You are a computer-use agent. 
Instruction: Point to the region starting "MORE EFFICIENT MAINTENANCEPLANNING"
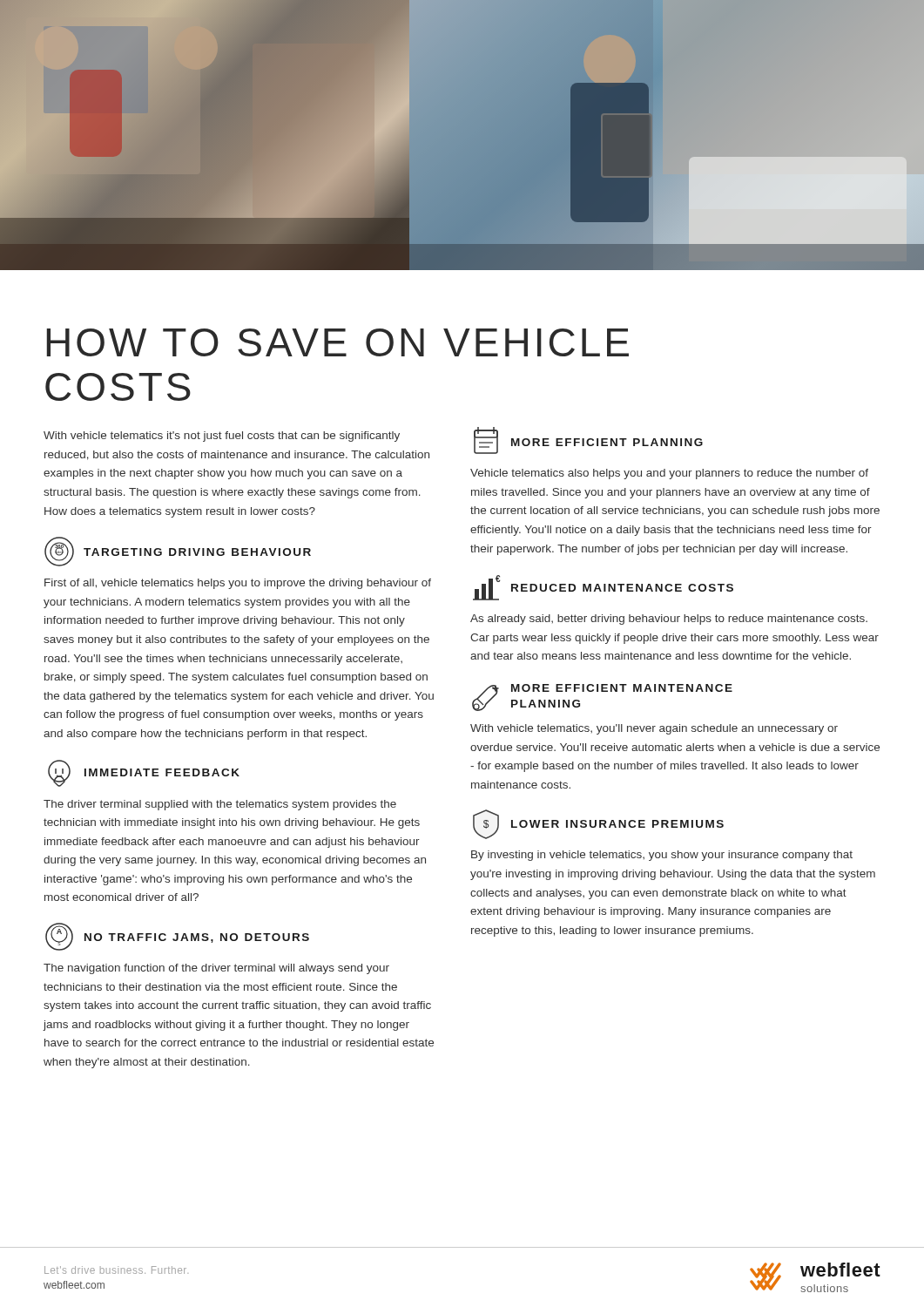[602, 696]
